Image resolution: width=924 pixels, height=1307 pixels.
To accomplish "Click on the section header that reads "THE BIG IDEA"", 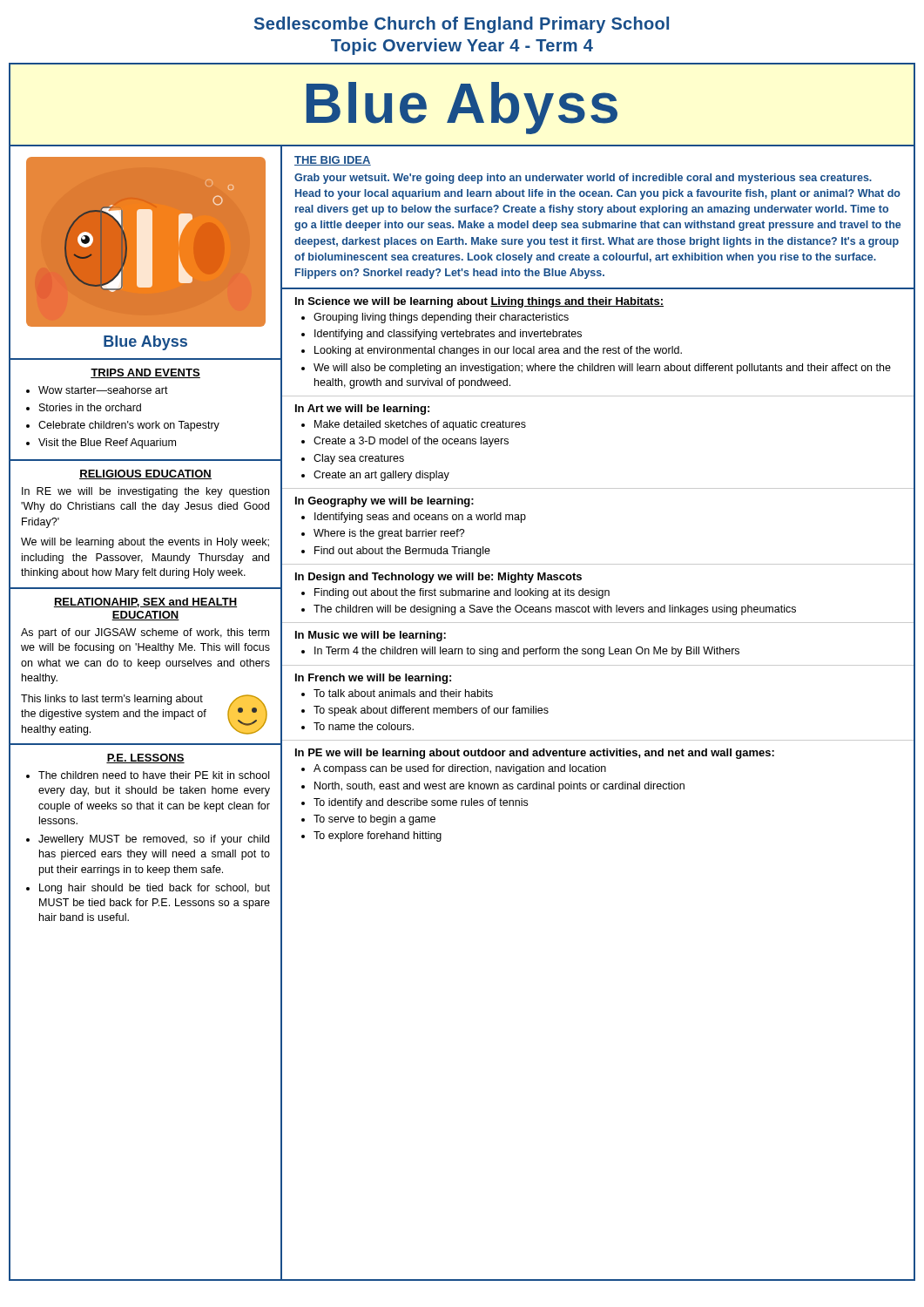I will tap(332, 160).
